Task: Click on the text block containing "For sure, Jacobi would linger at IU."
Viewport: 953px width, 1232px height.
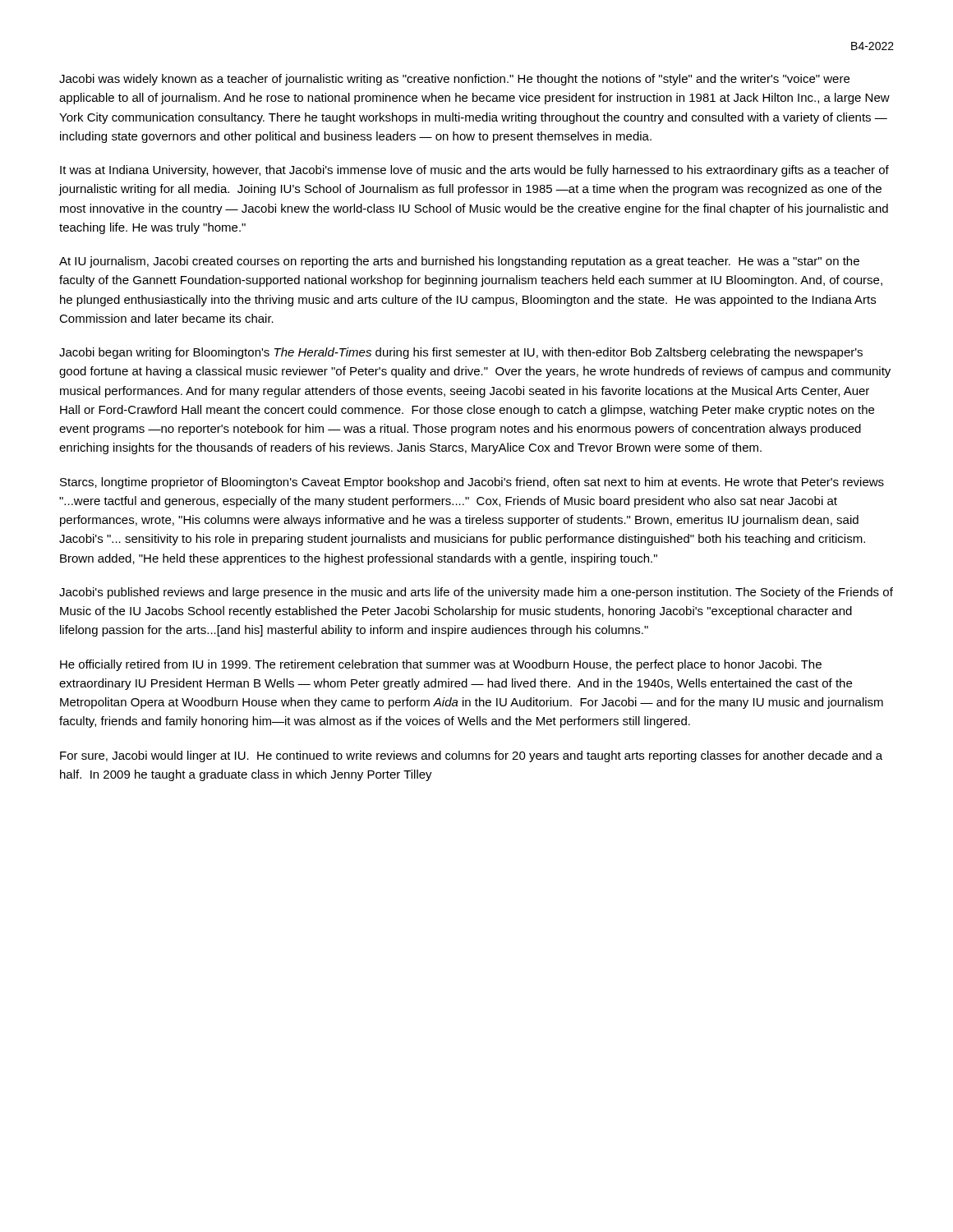Action: tap(471, 764)
